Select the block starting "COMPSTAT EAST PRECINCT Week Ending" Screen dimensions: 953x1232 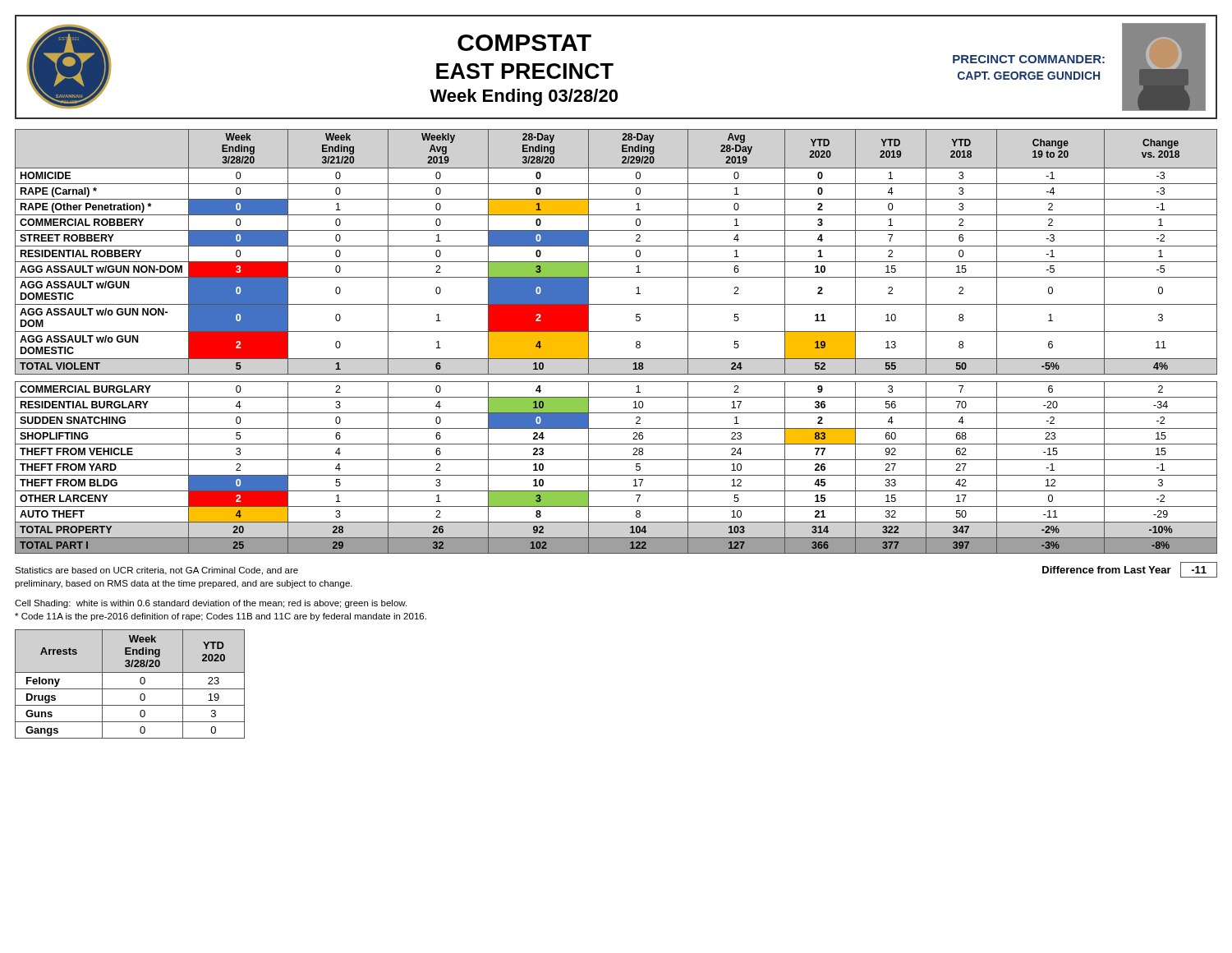pyautogui.click(x=524, y=67)
